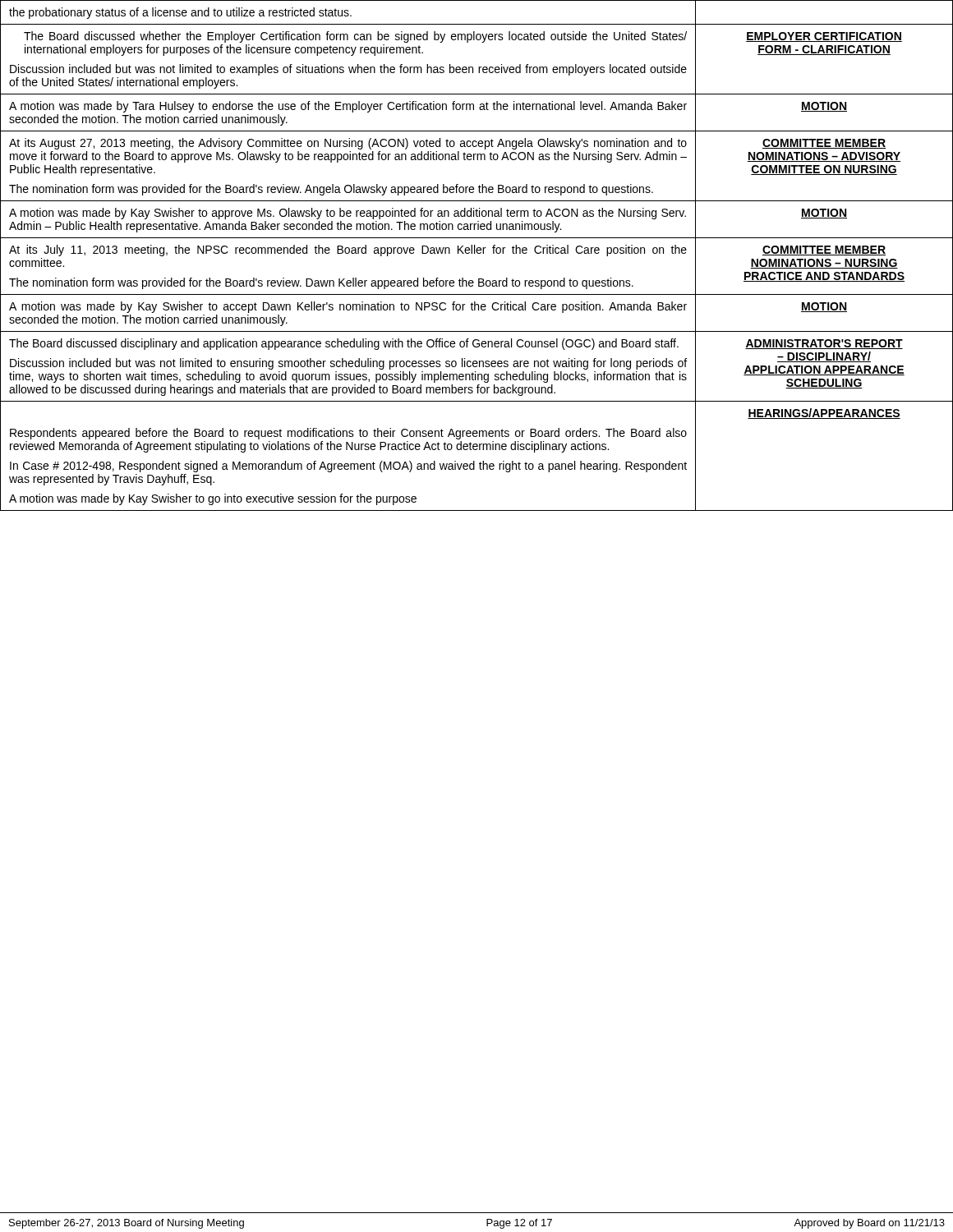Find the passage starting "the probationary status of a license"

348,12
